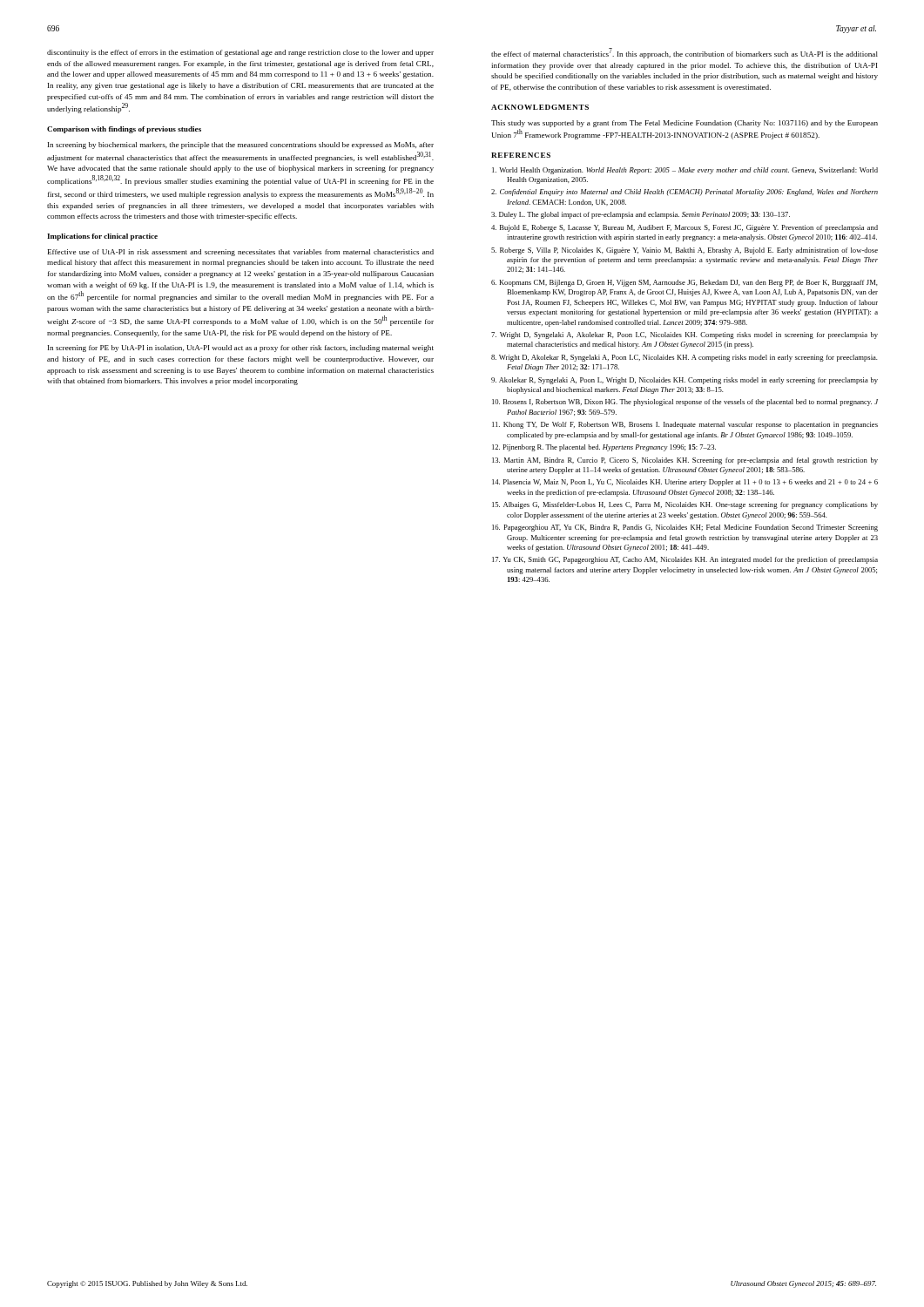Image resolution: width=924 pixels, height=1307 pixels.
Task: Locate the region starting "10. Brosens I, Robertson WB, Dixon HG. The"
Action: point(684,408)
